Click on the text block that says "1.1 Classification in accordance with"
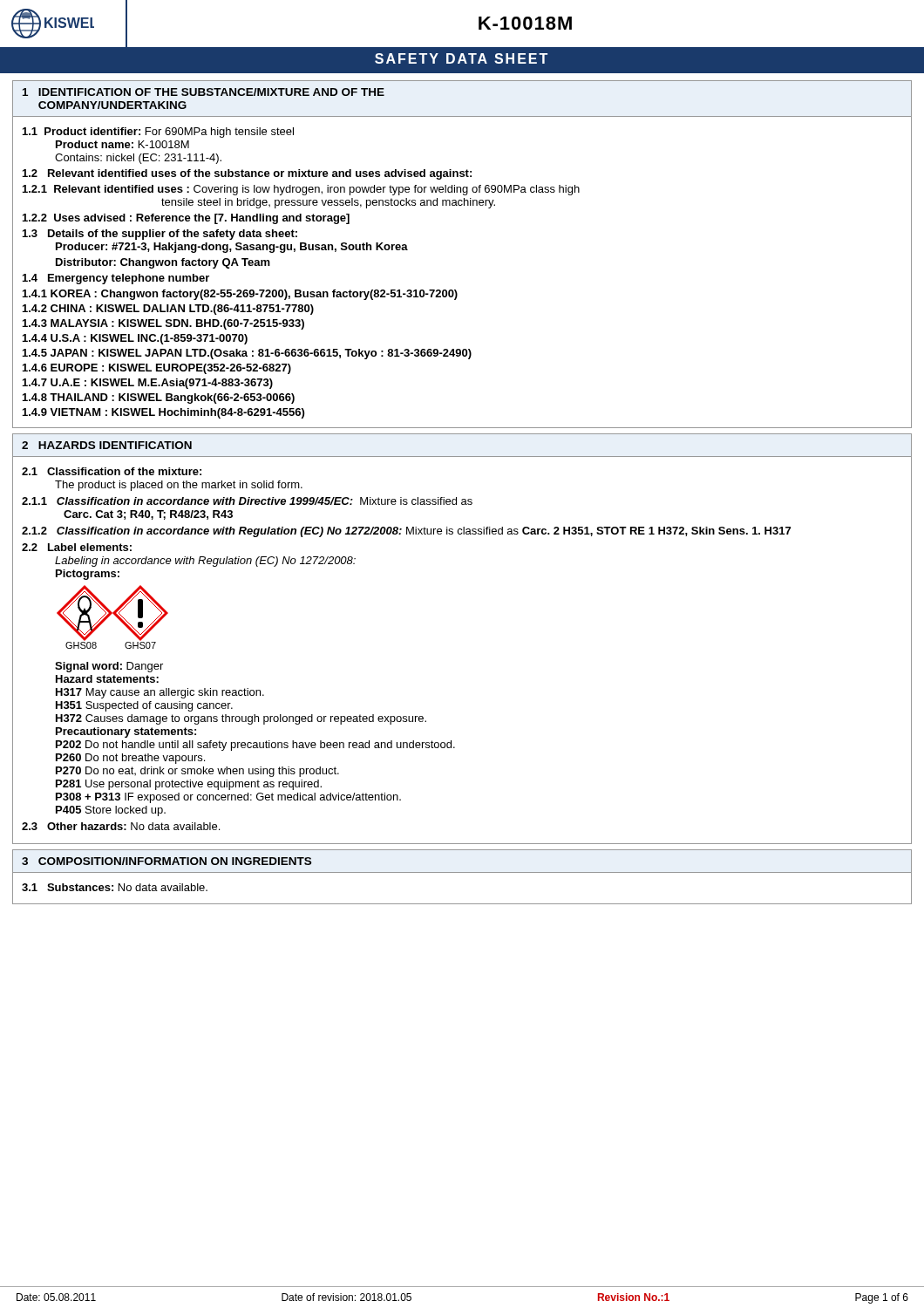 point(247,508)
